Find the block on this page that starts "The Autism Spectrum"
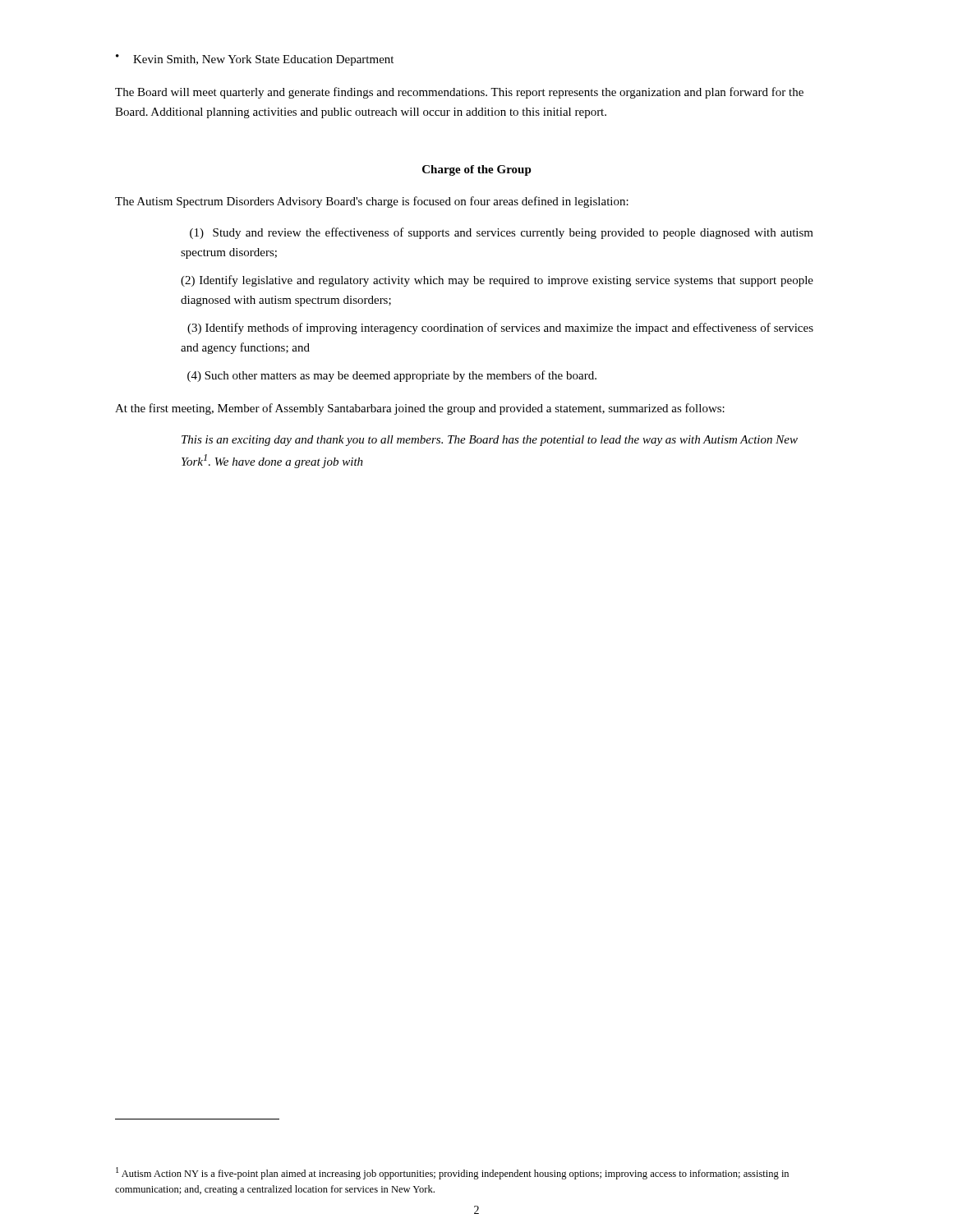Screen dimensions: 1232x953 (x=372, y=201)
